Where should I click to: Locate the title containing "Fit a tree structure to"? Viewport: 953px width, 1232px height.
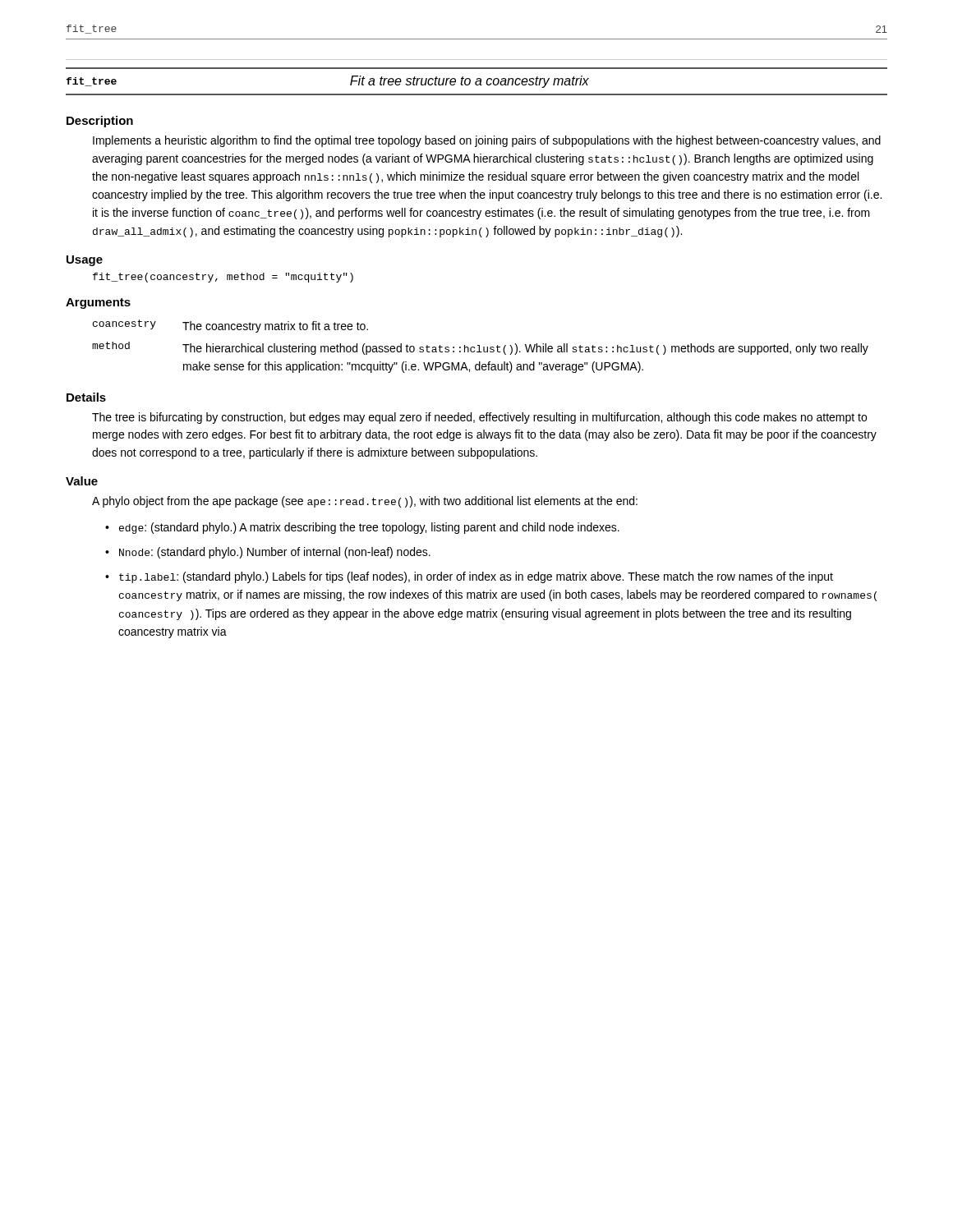pyautogui.click(x=469, y=81)
